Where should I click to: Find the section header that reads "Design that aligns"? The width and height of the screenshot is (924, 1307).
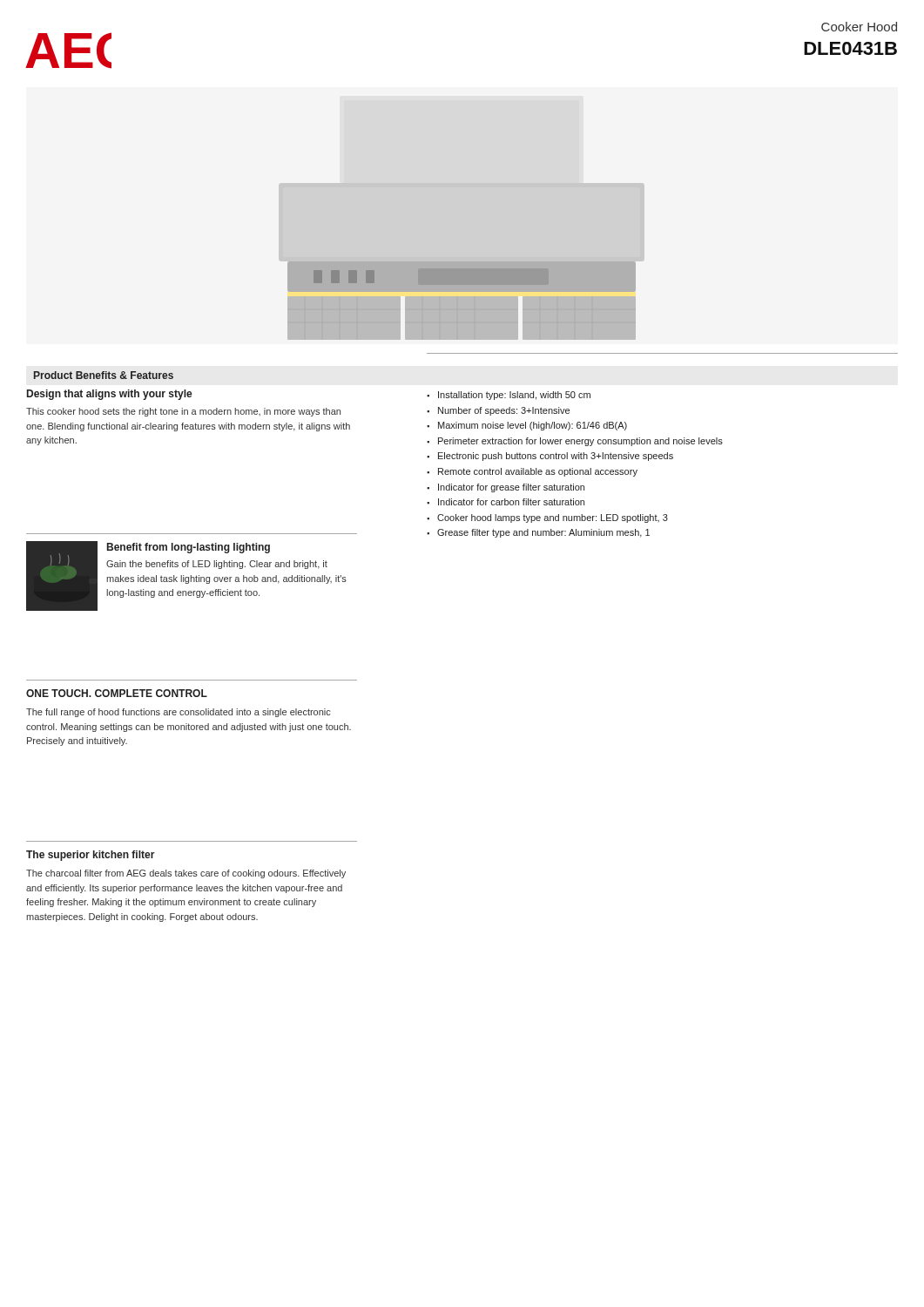coord(109,394)
